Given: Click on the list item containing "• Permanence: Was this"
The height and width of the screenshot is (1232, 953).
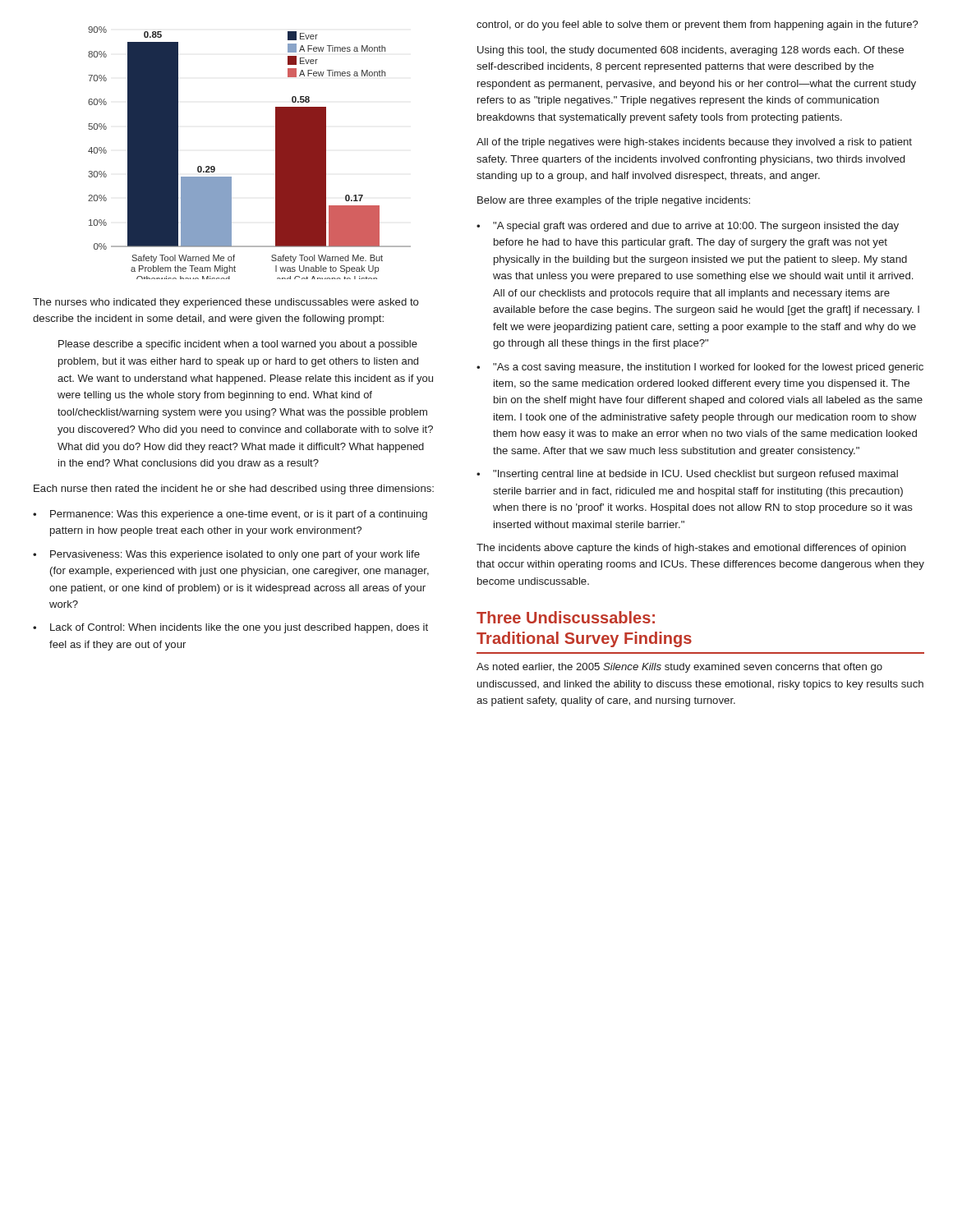Looking at the screenshot, I should [x=234, y=523].
